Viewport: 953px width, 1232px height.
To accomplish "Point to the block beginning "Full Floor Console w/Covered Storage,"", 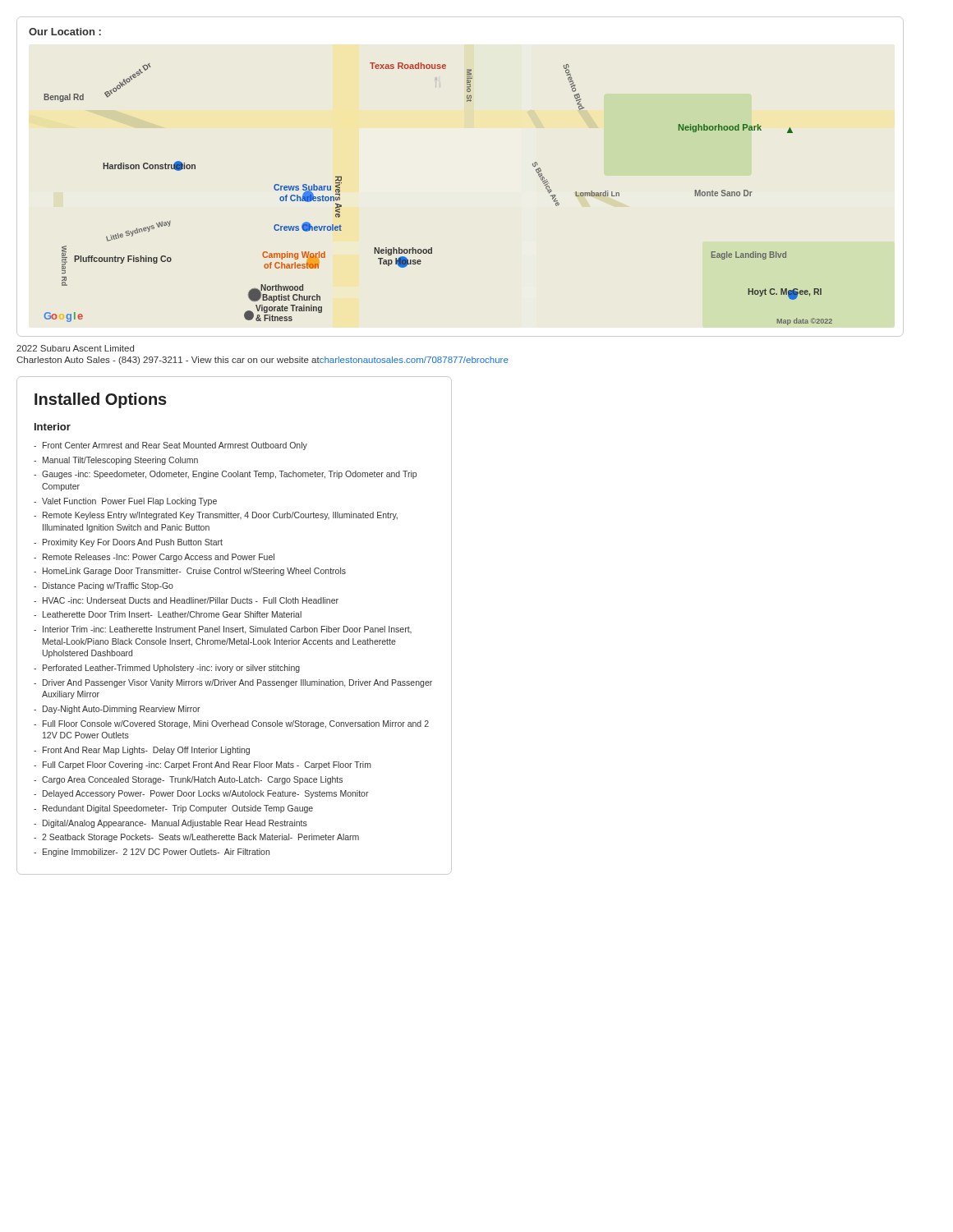I will (x=235, y=729).
